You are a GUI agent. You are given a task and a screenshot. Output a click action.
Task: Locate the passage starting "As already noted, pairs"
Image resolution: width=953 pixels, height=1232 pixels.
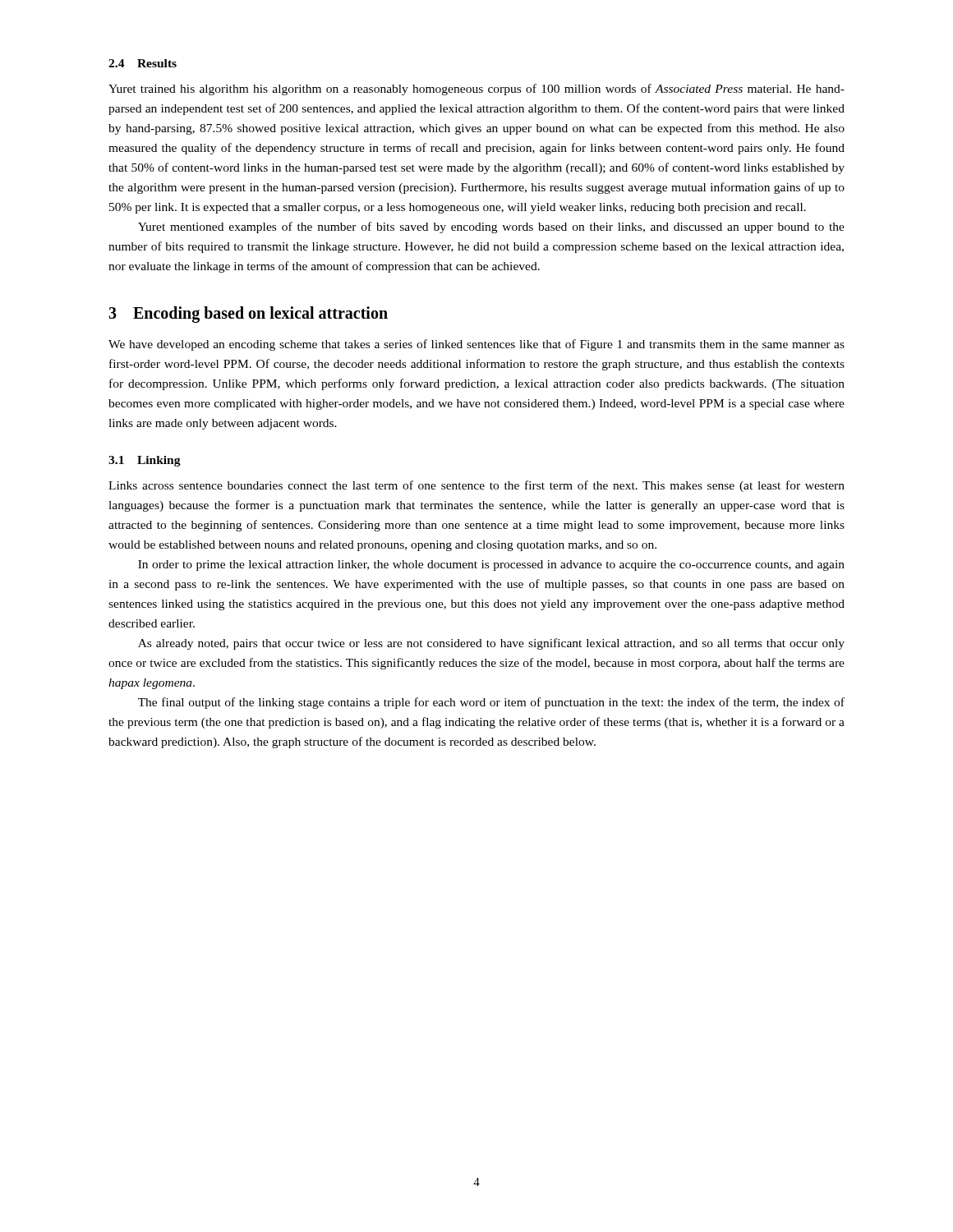pyautogui.click(x=476, y=663)
